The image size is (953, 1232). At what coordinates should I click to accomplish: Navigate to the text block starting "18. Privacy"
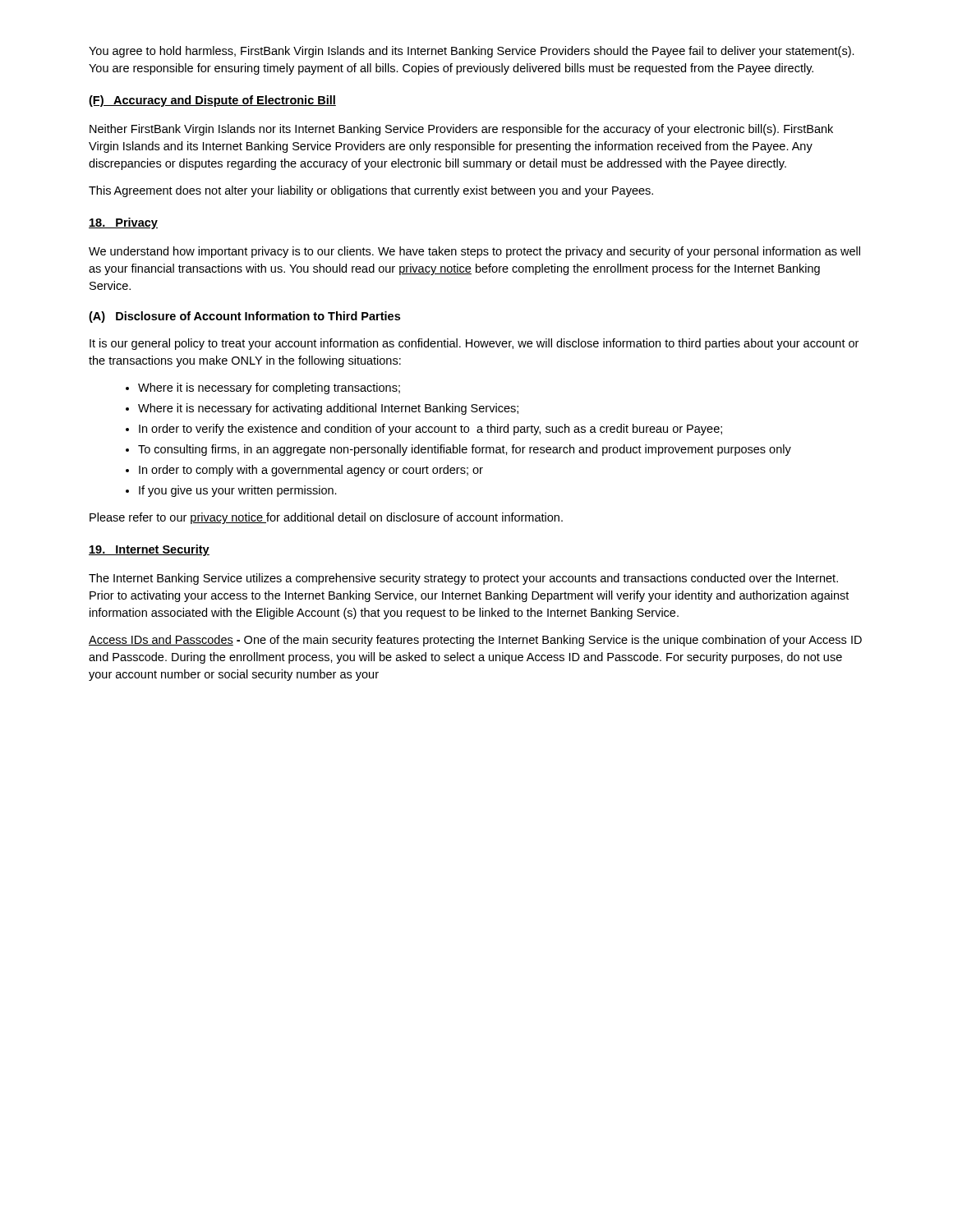[x=123, y=223]
